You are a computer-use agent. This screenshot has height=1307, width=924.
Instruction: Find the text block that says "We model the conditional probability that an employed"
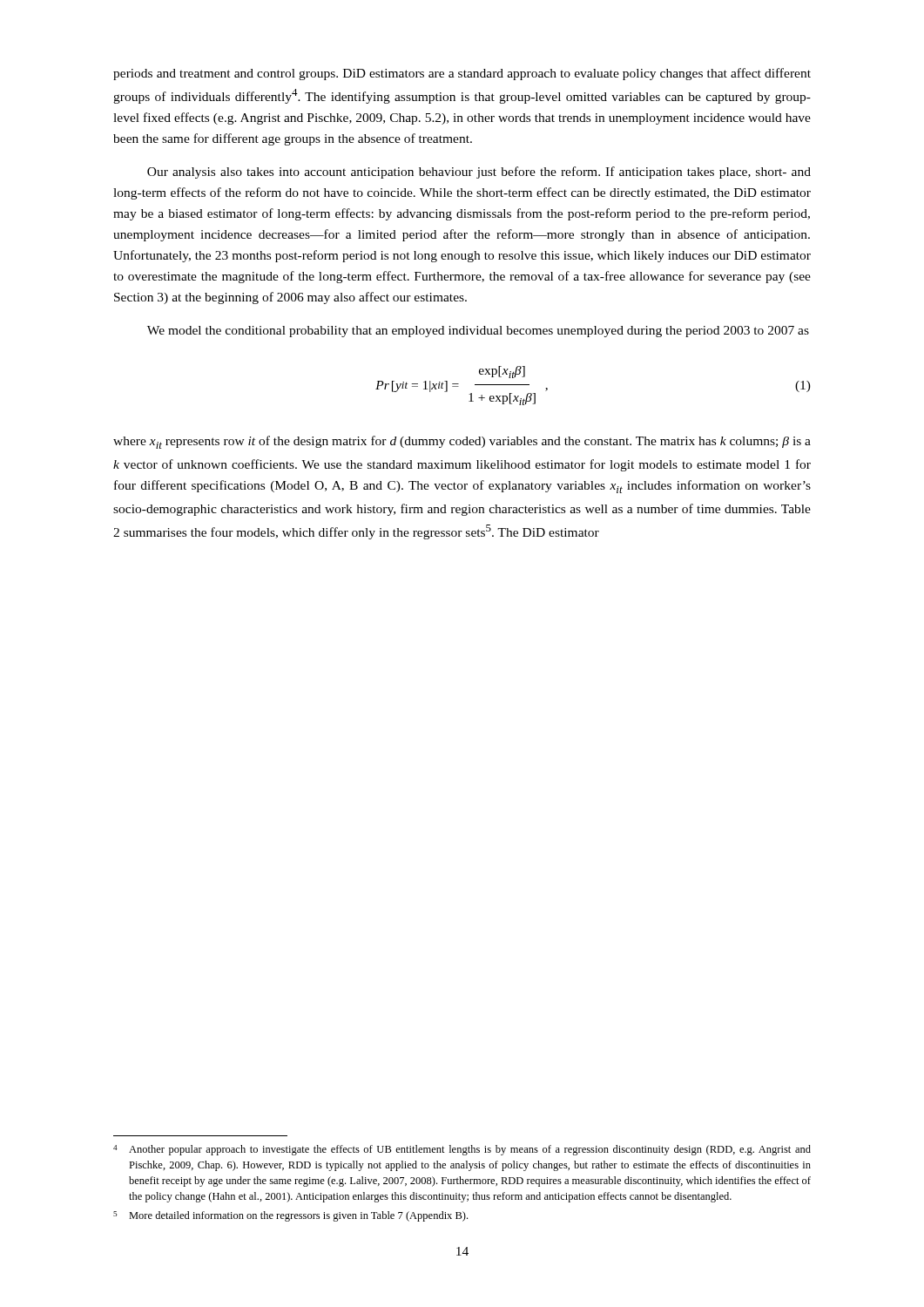click(462, 331)
